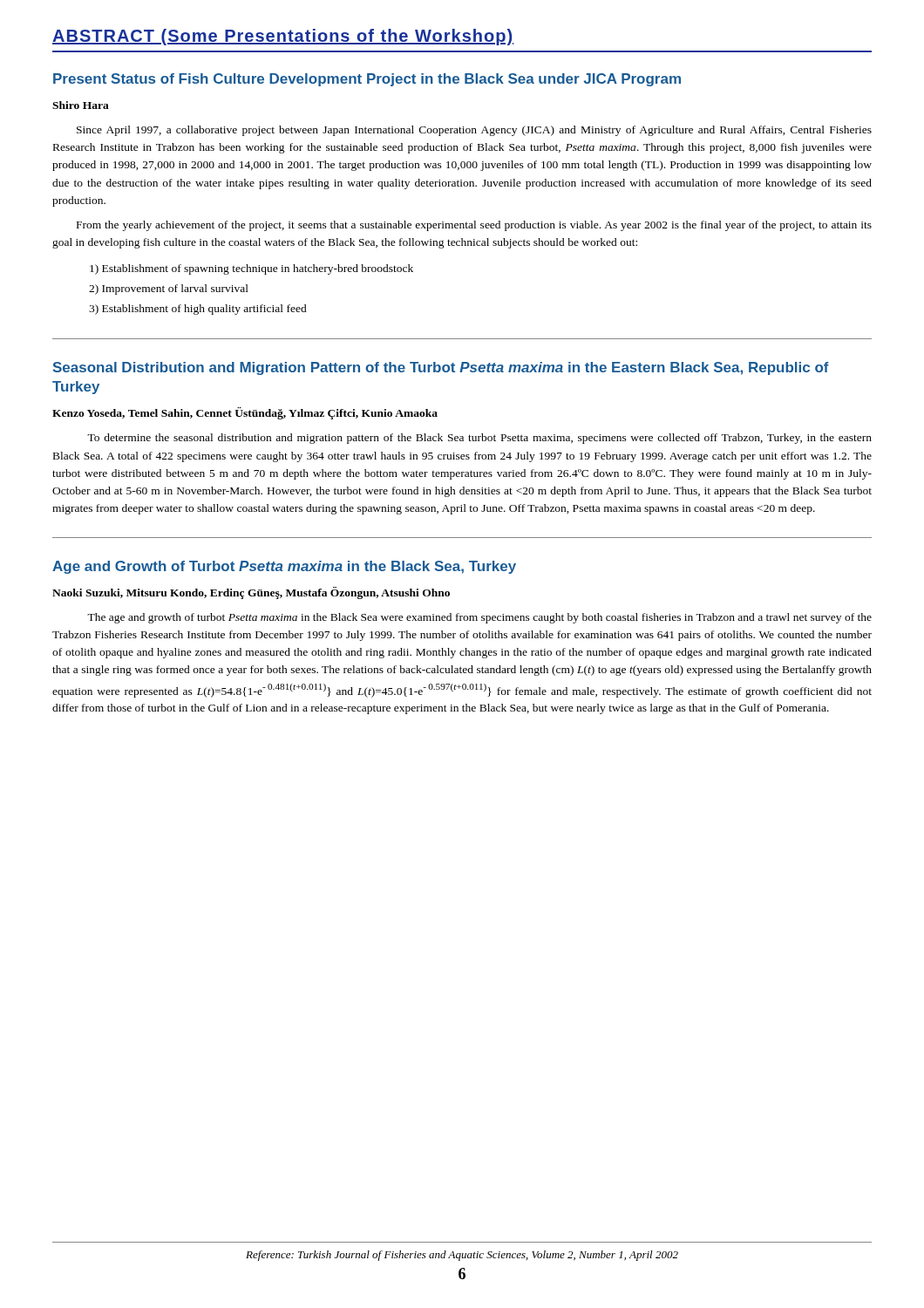924x1308 pixels.
Task: Find the list item containing "2) Improvement of larval survival"
Action: (169, 288)
